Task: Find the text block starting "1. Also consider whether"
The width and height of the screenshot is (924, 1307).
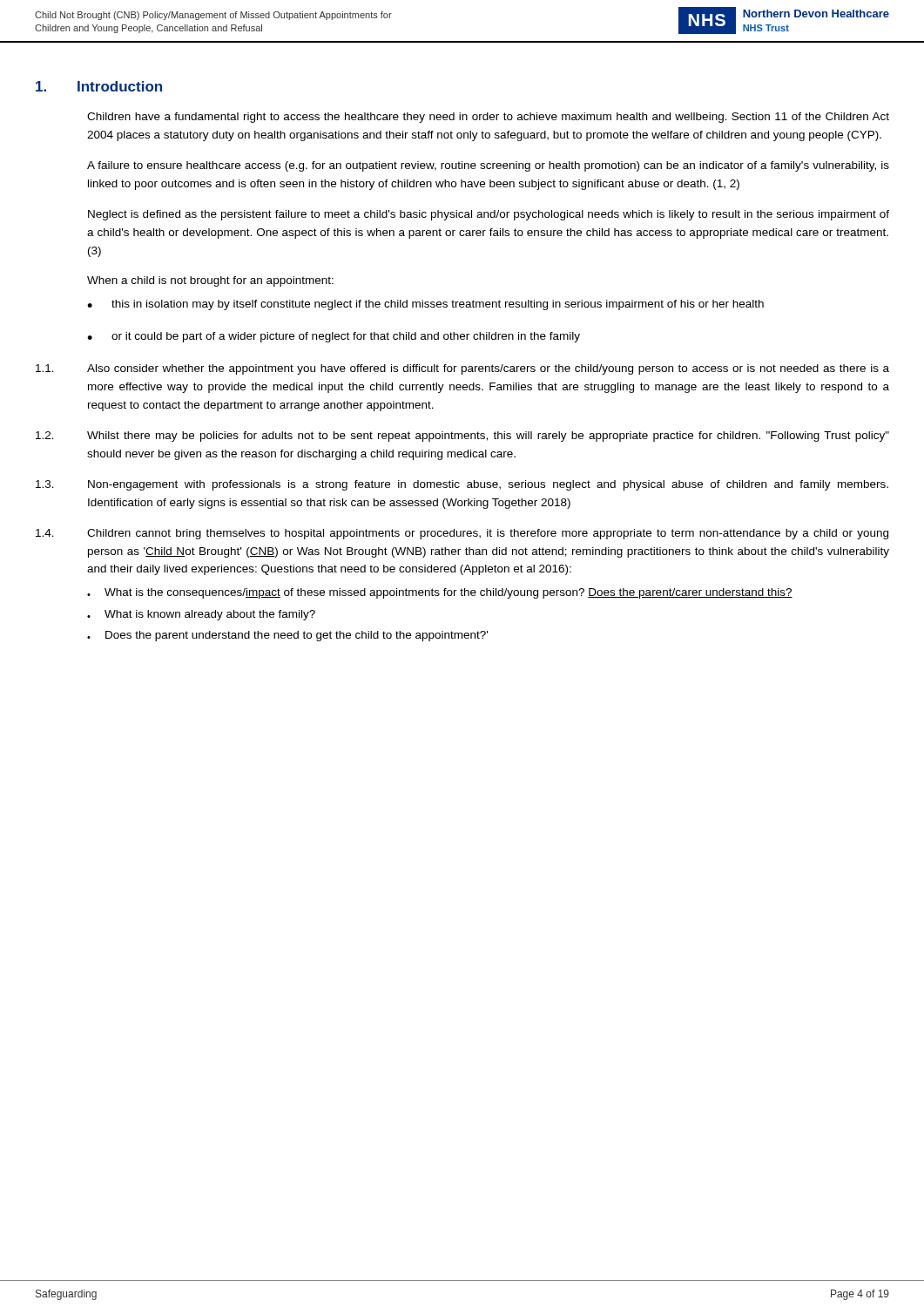Action: (462, 387)
